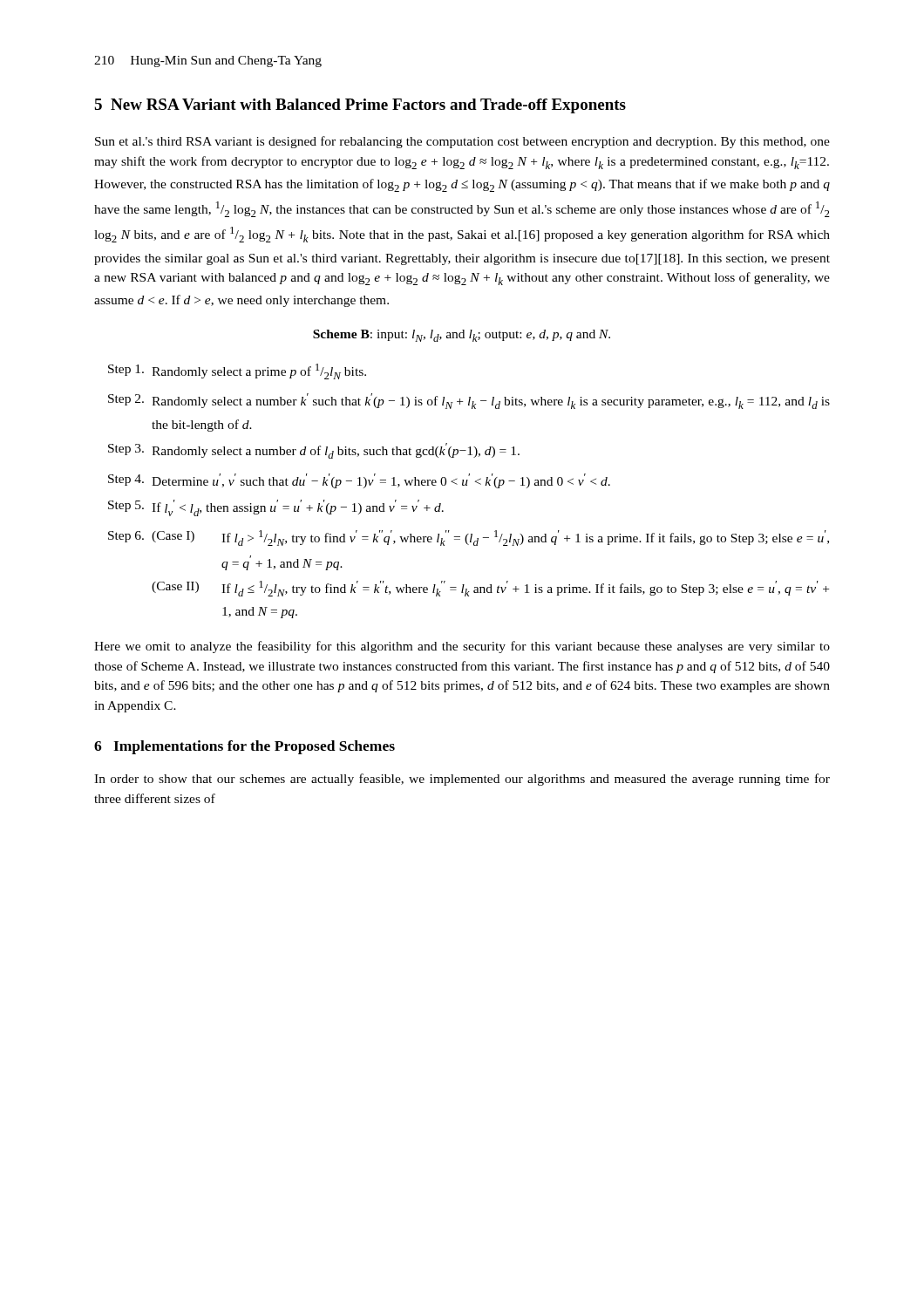The width and height of the screenshot is (924, 1308).
Task: Locate the block starting "In order to show that our schemes are"
Action: coord(462,789)
